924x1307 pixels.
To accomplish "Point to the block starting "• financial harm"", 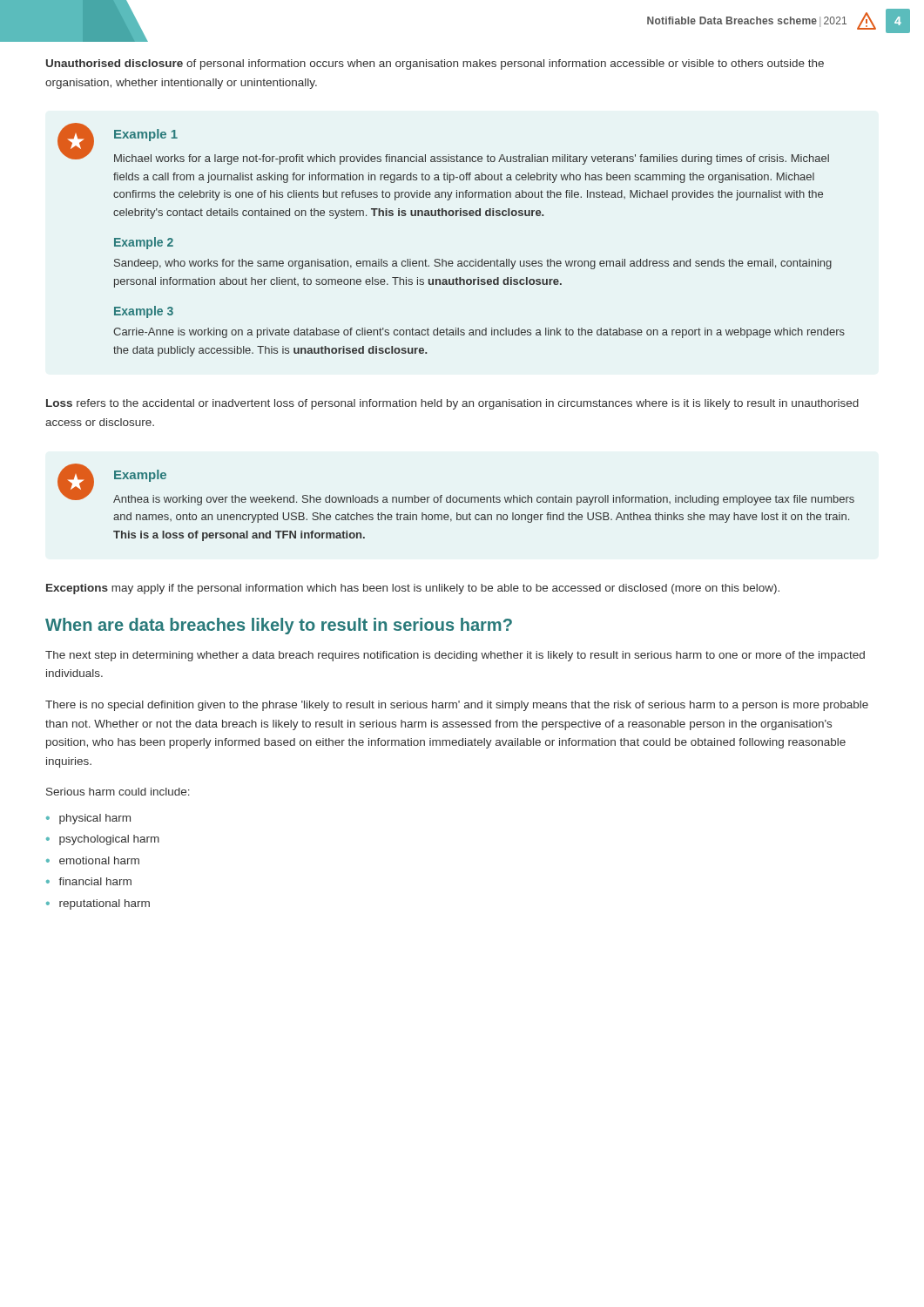I will click(89, 882).
